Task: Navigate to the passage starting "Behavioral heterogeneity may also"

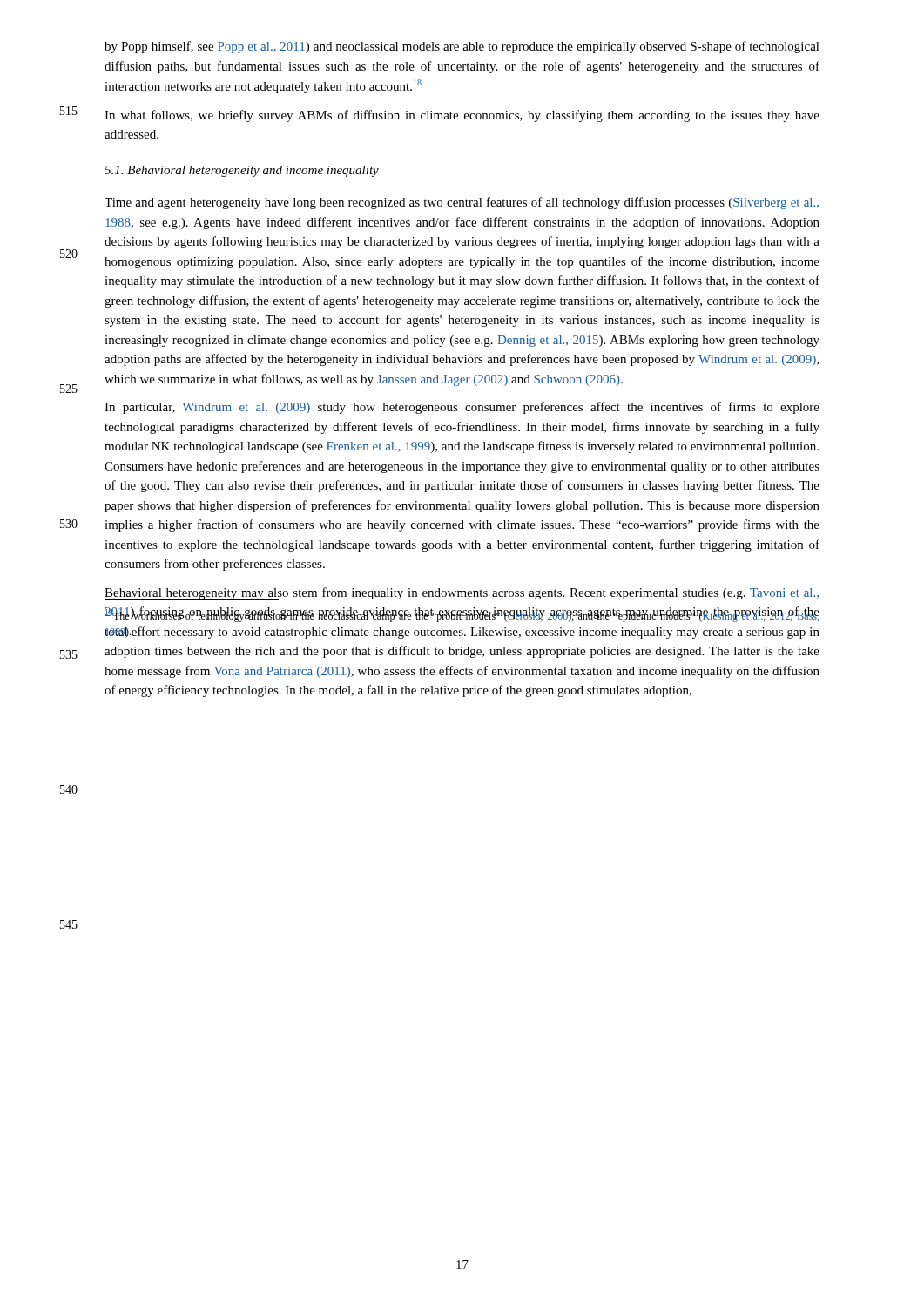Action: [462, 641]
